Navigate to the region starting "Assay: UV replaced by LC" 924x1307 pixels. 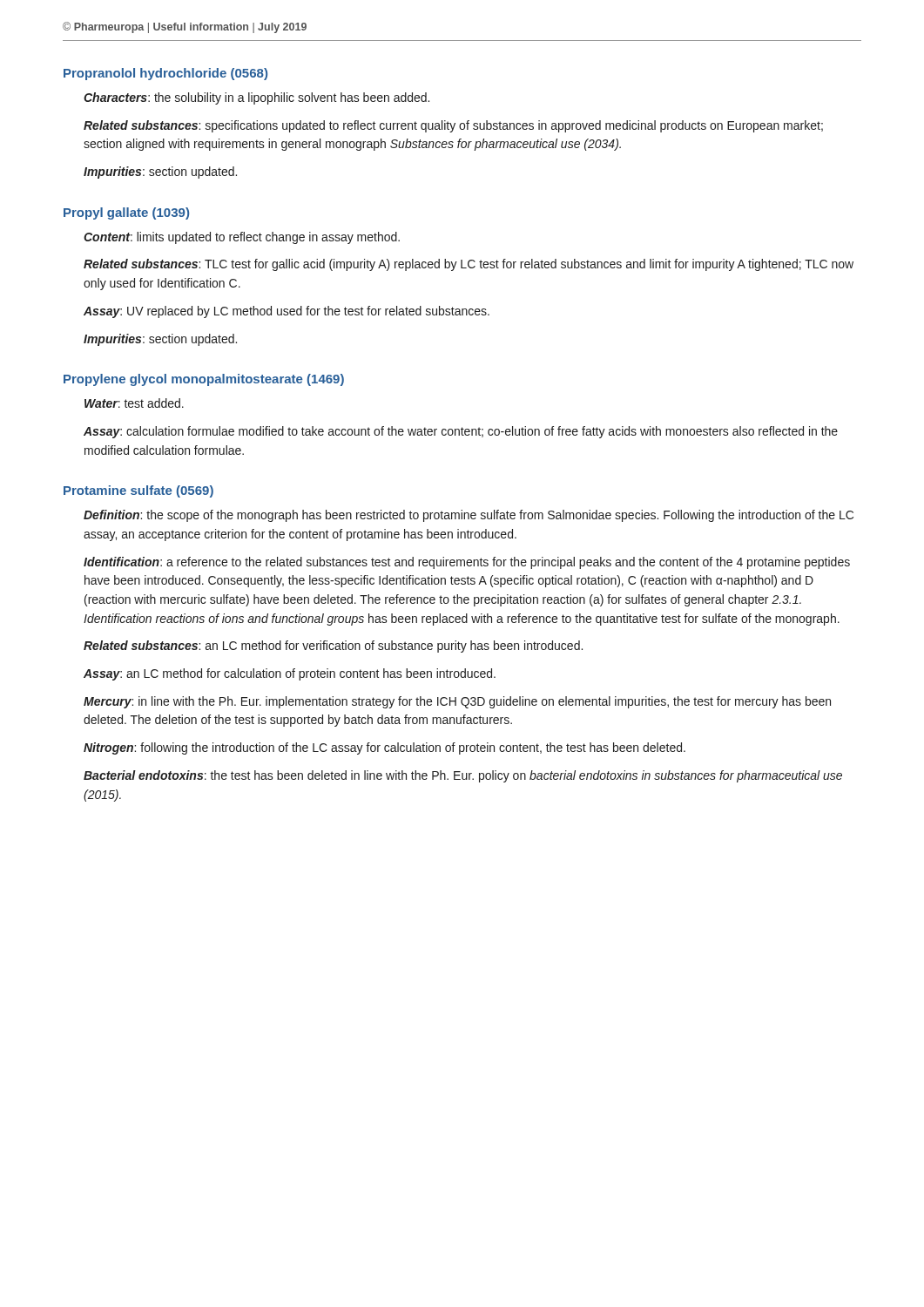click(287, 311)
